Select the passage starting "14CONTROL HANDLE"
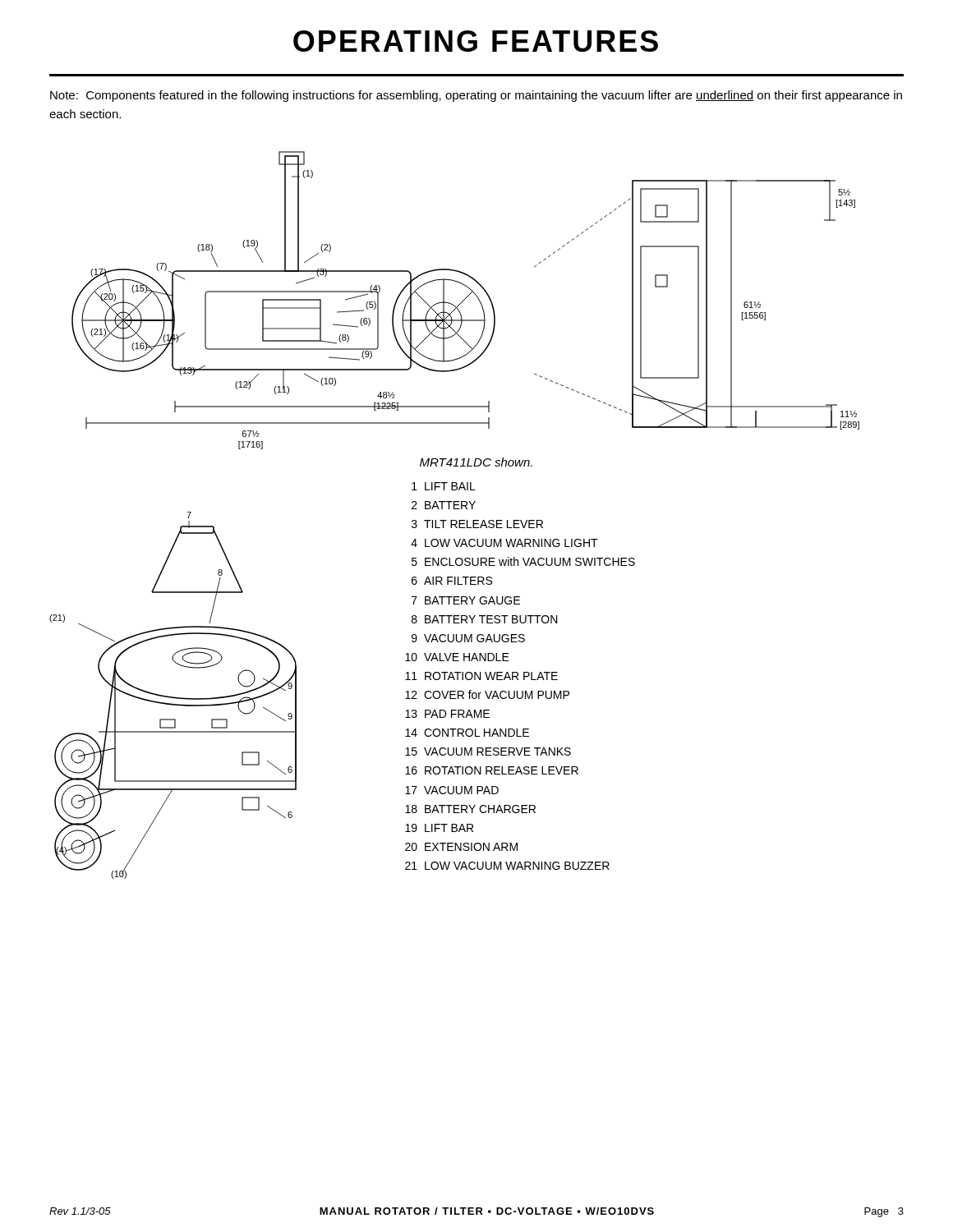Screen dimensions: 1232x953 [462, 733]
